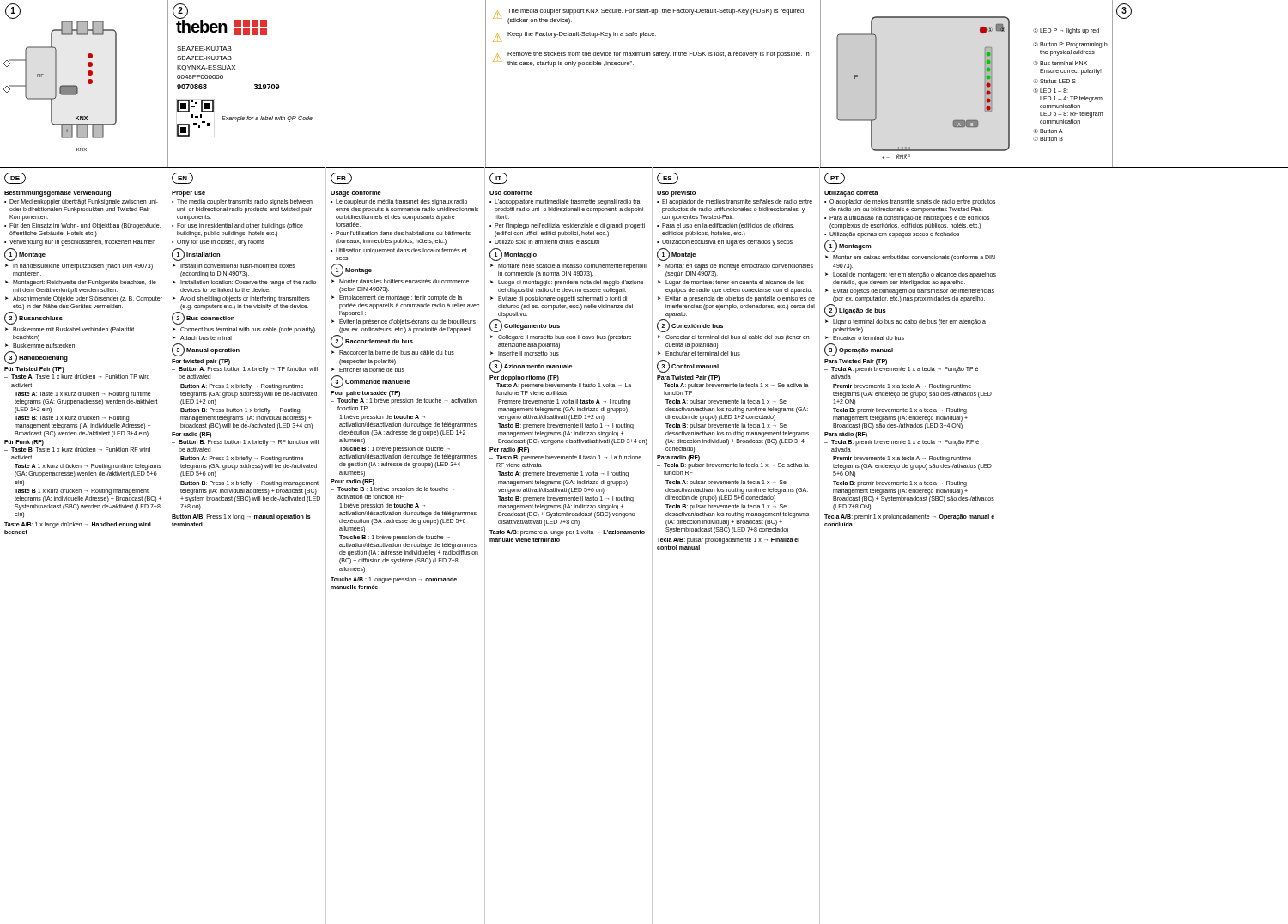Viewport: 1288px width, 924px height.
Task: Click on the block starting "IT Uso conforme"
Action: coord(568,358)
